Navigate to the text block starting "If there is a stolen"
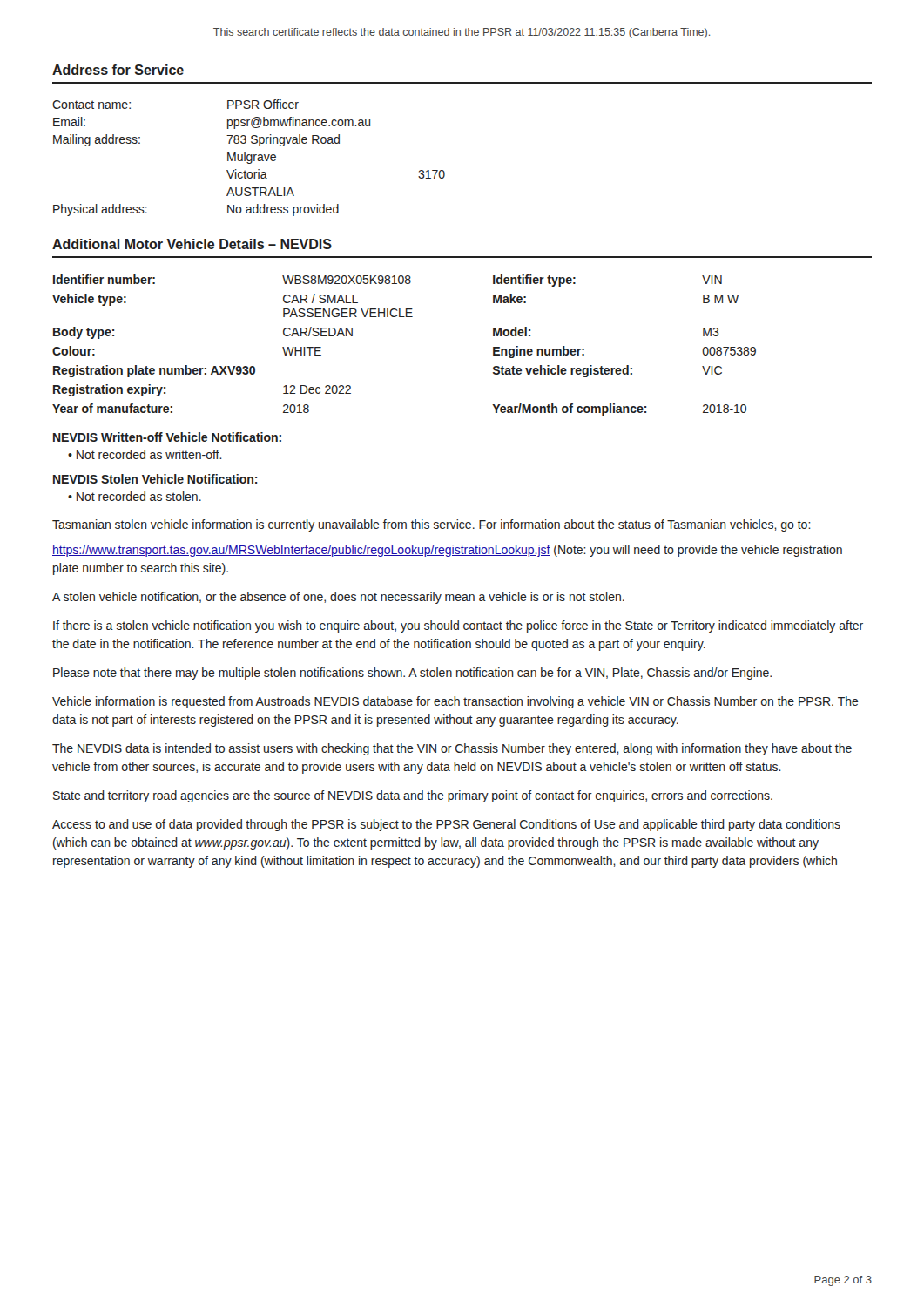Screen dimensions: 1307x924 point(458,635)
